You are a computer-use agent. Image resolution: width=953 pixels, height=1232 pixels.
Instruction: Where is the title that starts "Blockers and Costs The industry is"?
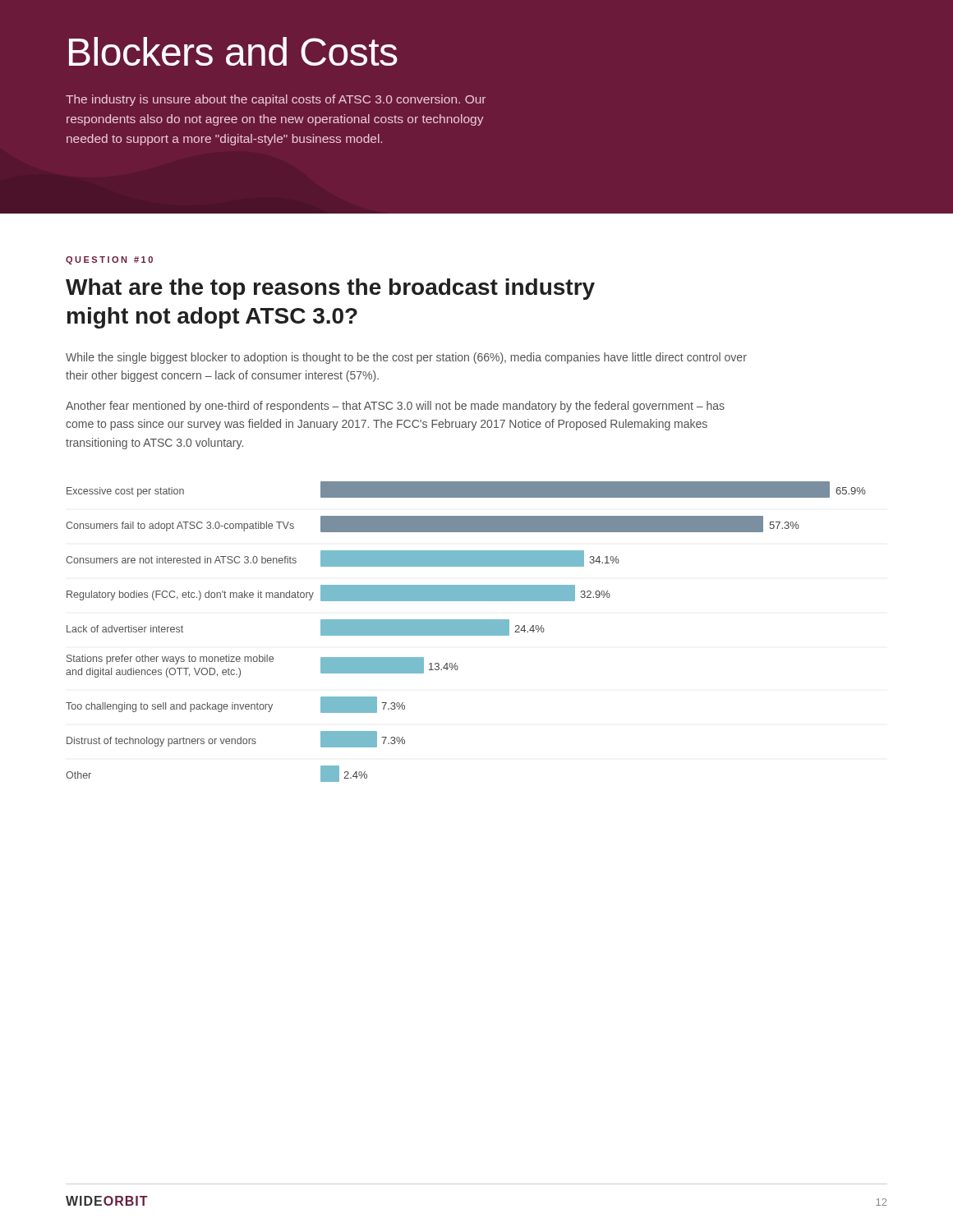pyautogui.click(x=476, y=107)
